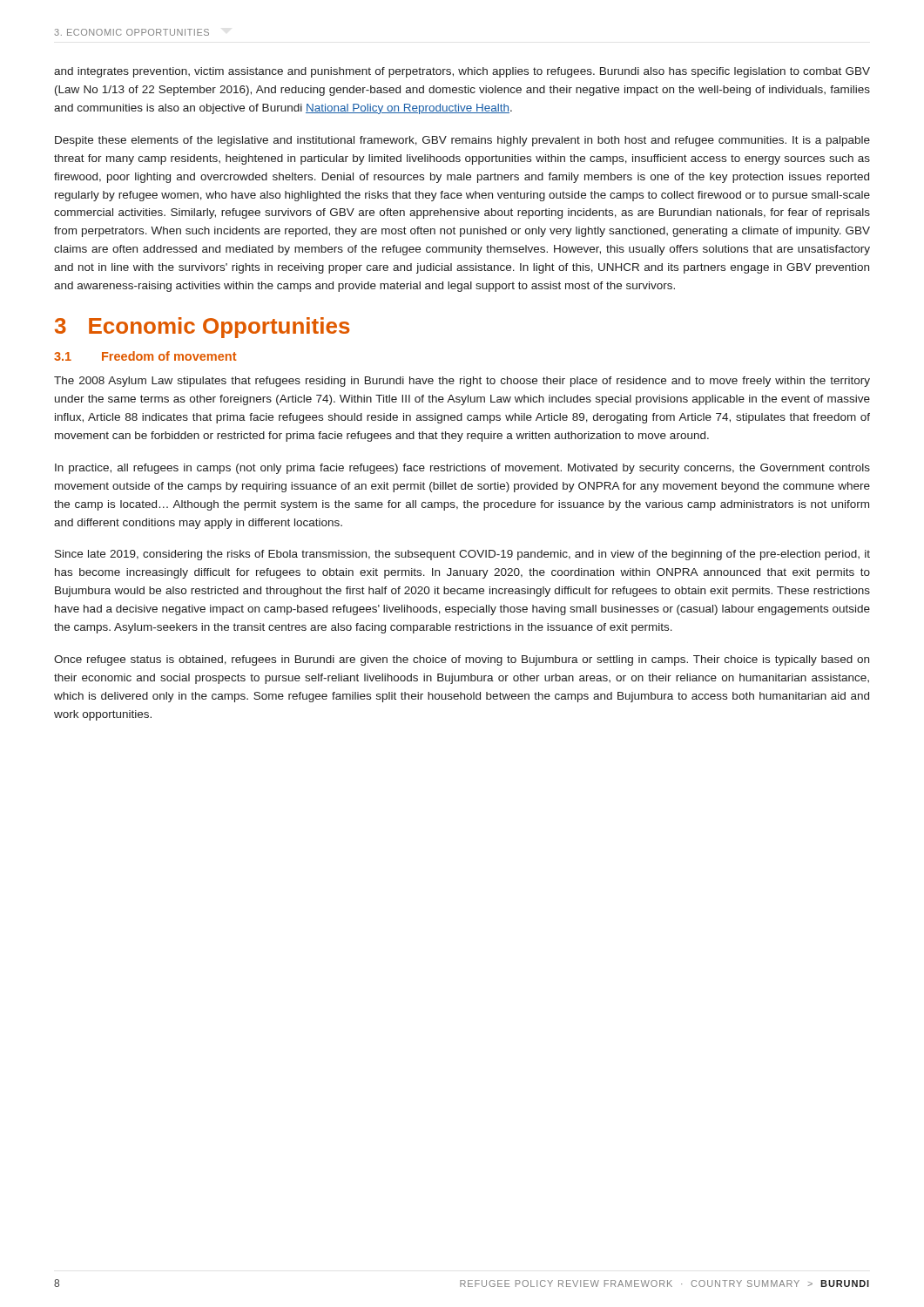This screenshot has width=924, height=1307.
Task: Click the passage that begins "The 2008 Asylum"
Action: [x=462, y=409]
